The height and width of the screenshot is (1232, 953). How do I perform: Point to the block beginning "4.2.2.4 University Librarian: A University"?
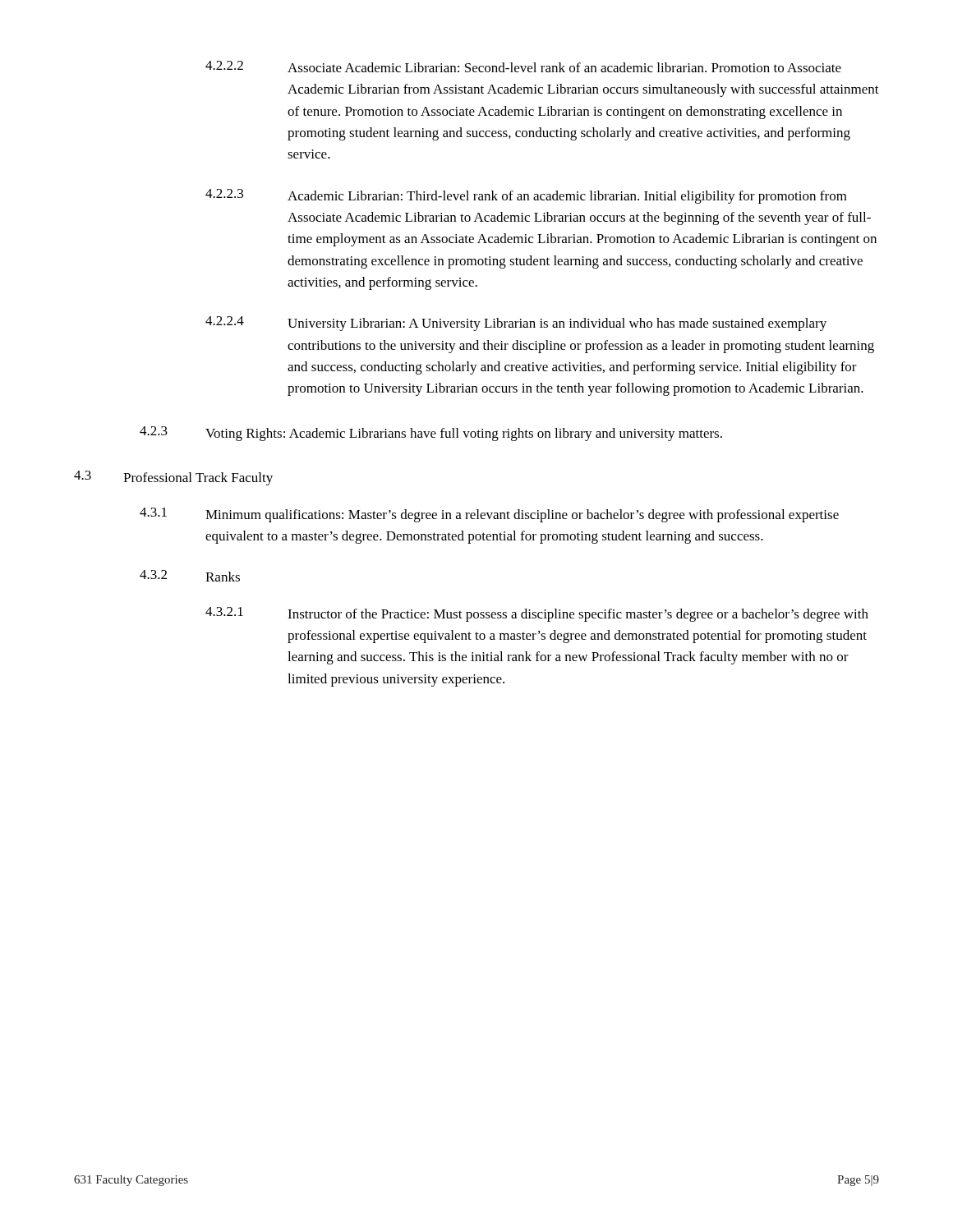pos(542,357)
